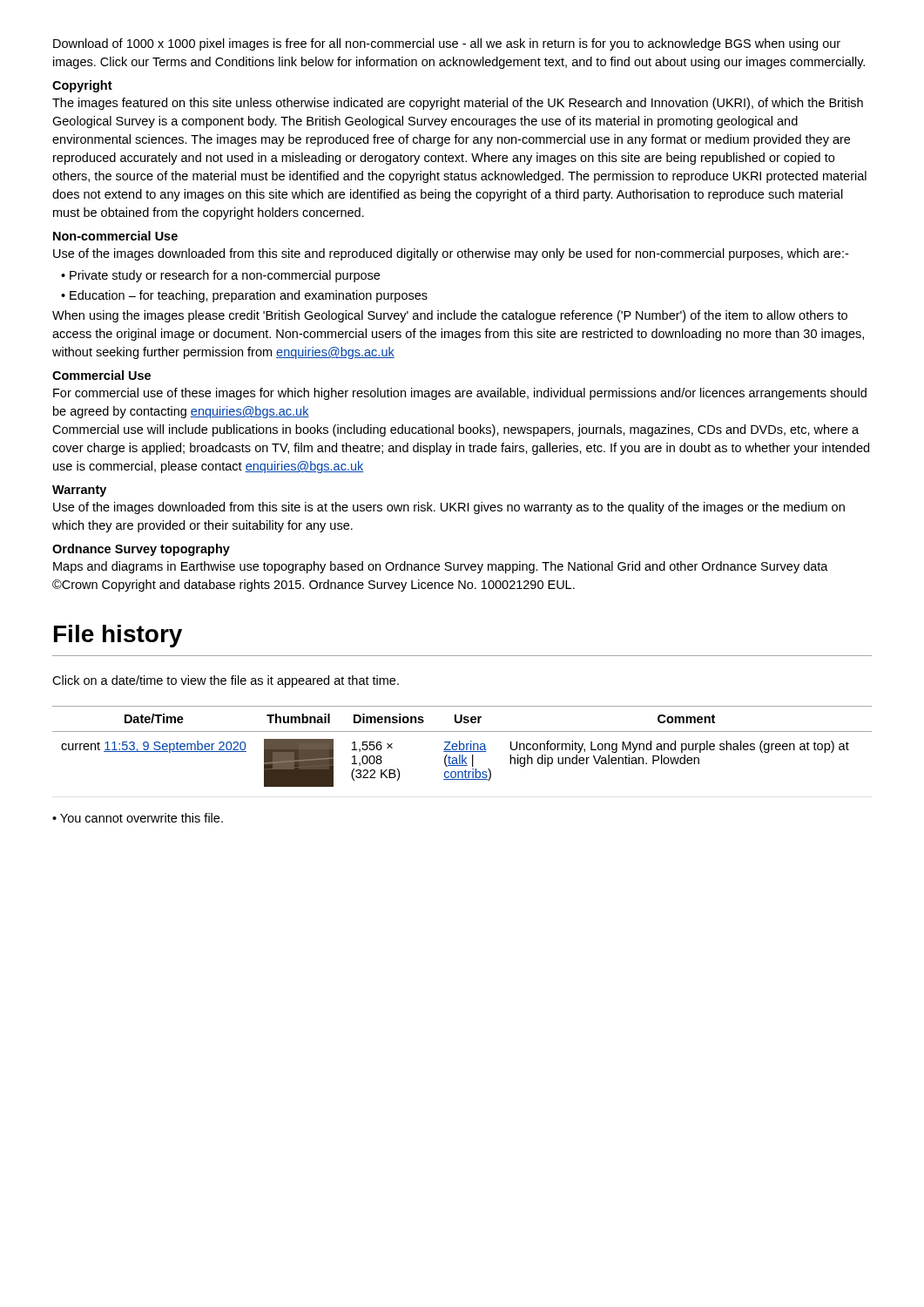924x1307 pixels.
Task: Click where it says "Commercial Use"
Action: 102,376
